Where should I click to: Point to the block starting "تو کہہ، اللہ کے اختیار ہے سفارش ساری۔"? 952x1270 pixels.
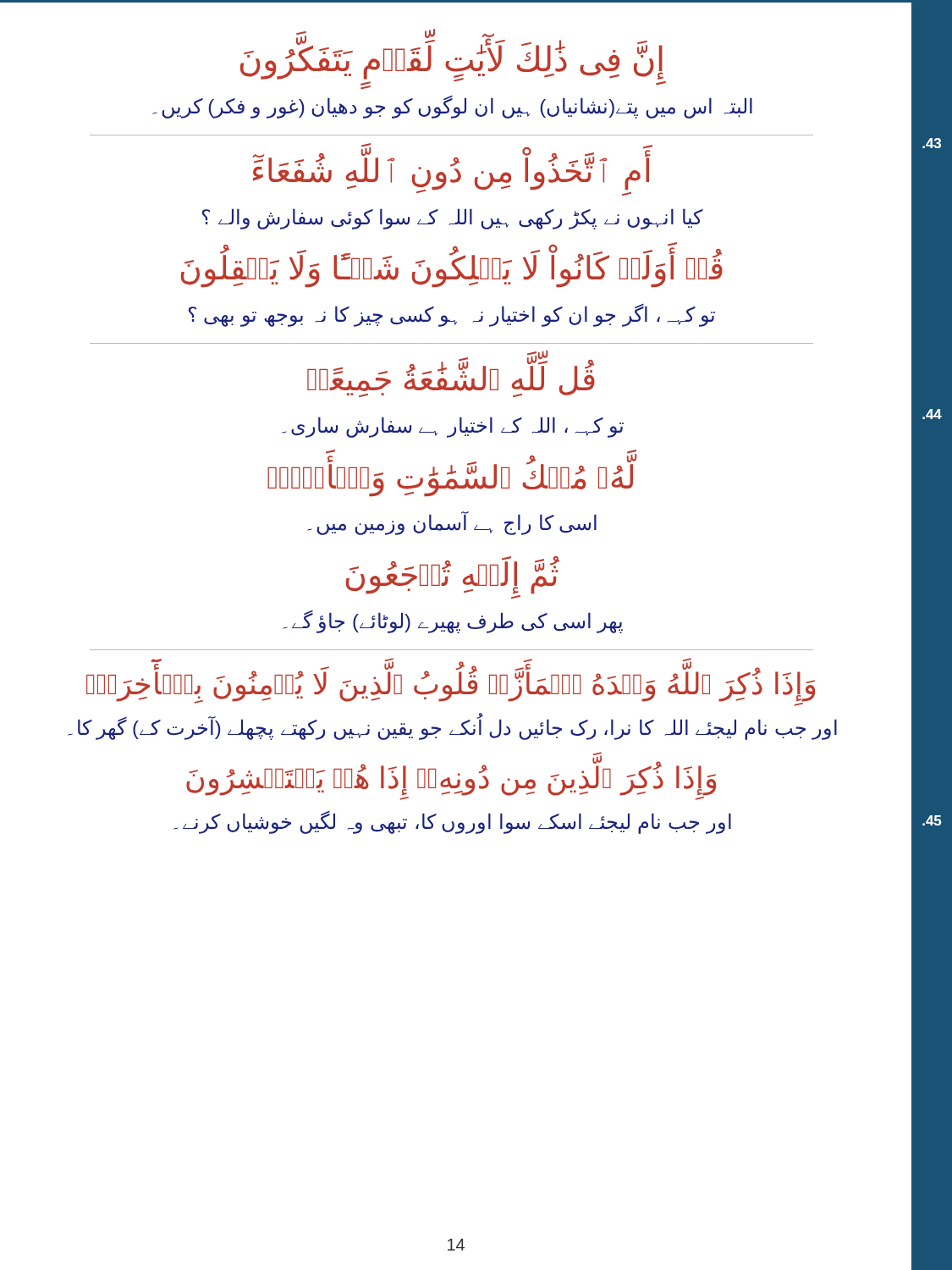pyautogui.click(x=451, y=426)
